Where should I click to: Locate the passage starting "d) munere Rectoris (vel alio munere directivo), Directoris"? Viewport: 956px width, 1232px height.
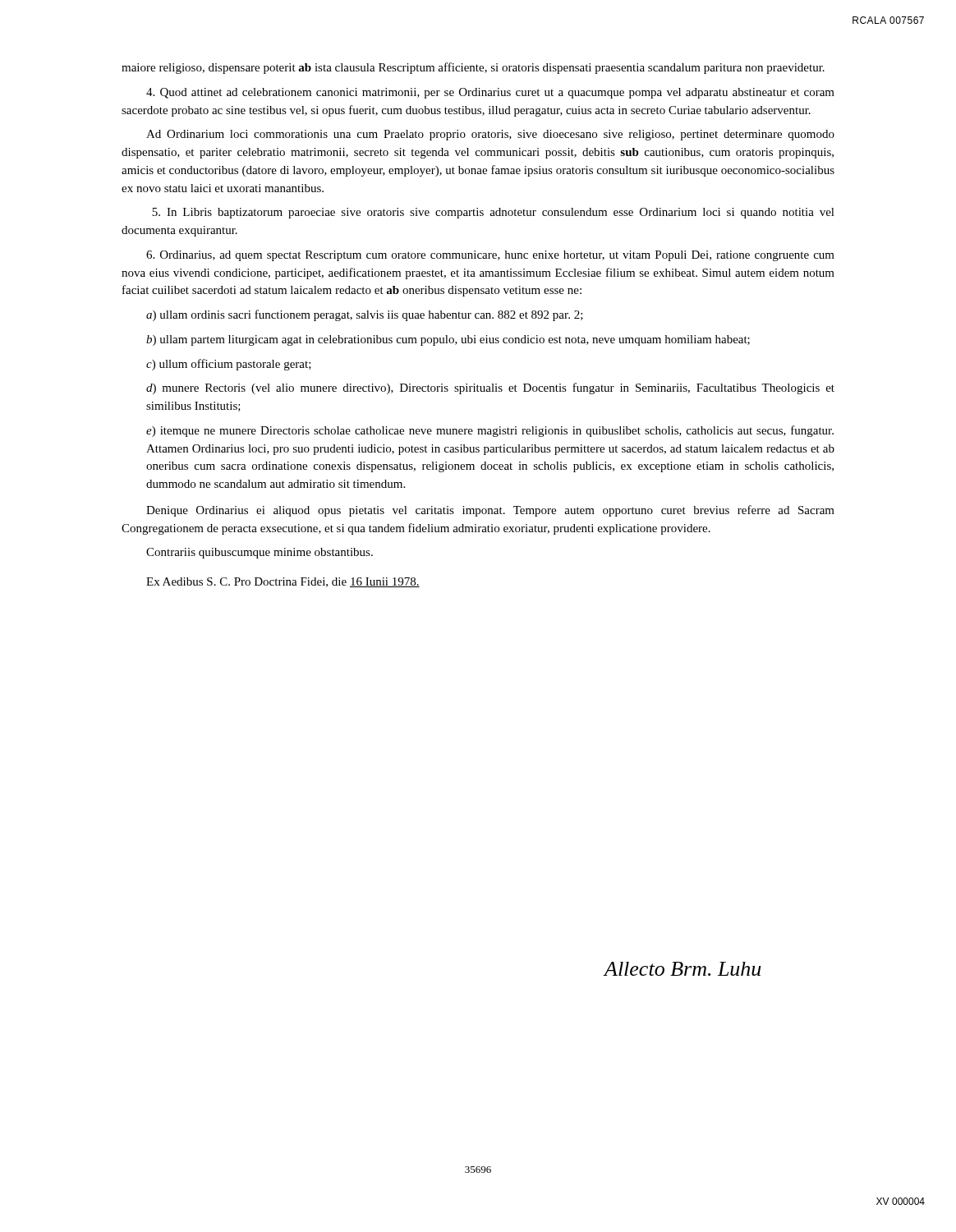pyautogui.click(x=490, y=398)
